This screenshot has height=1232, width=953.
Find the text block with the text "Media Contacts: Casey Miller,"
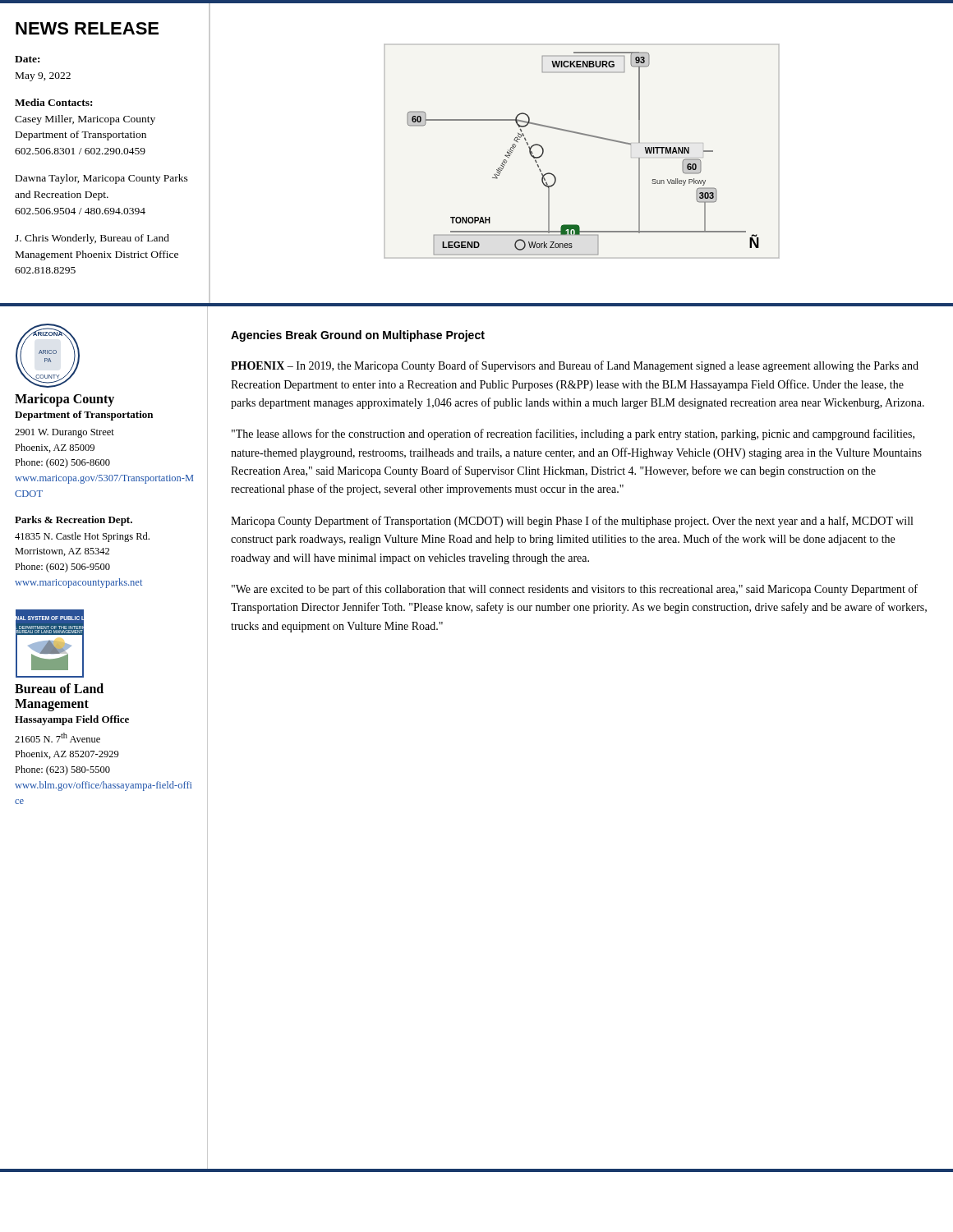pyautogui.click(x=105, y=127)
